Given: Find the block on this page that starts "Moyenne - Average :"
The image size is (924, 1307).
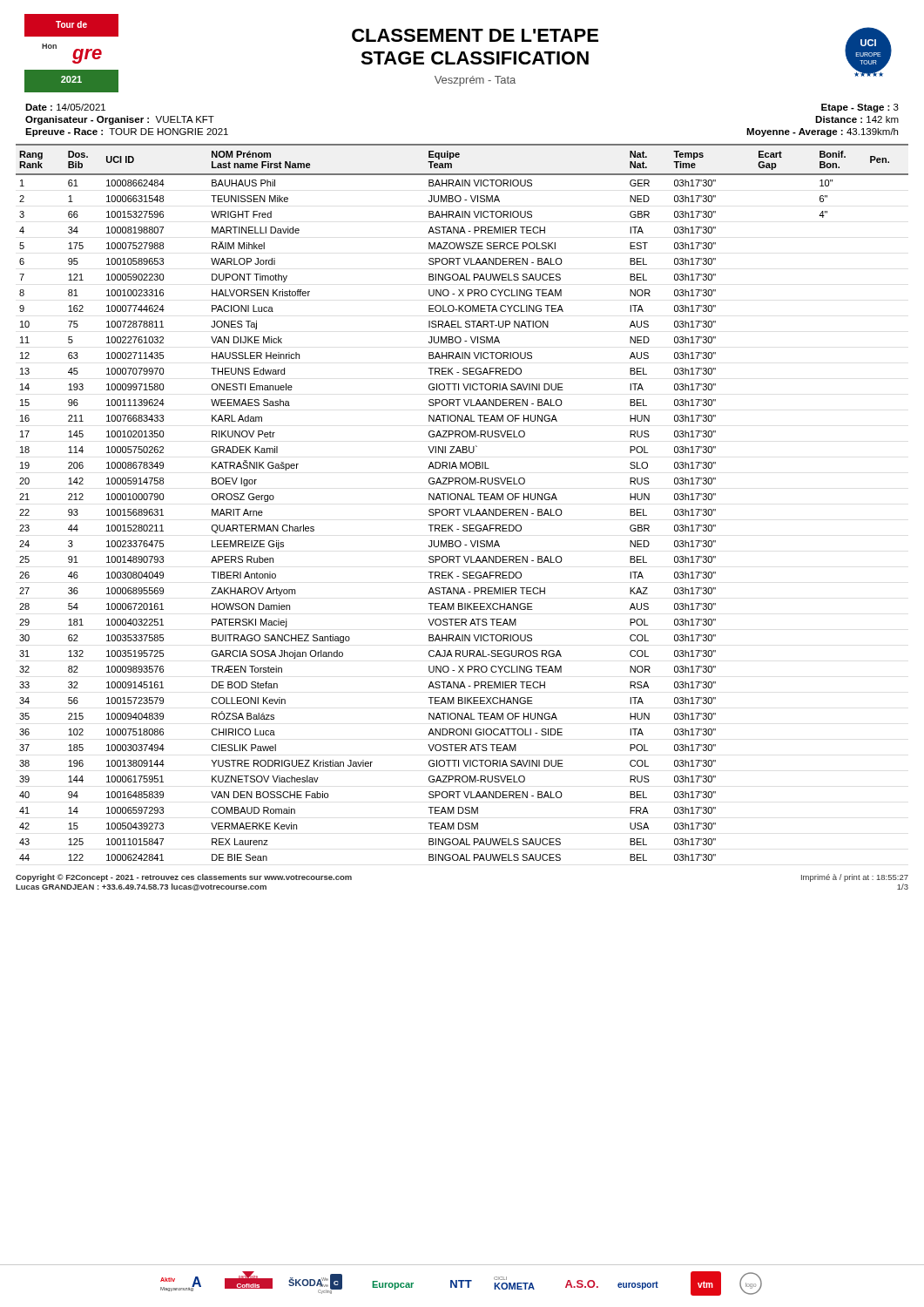Looking at the screenshot, I should click(823, 132).
